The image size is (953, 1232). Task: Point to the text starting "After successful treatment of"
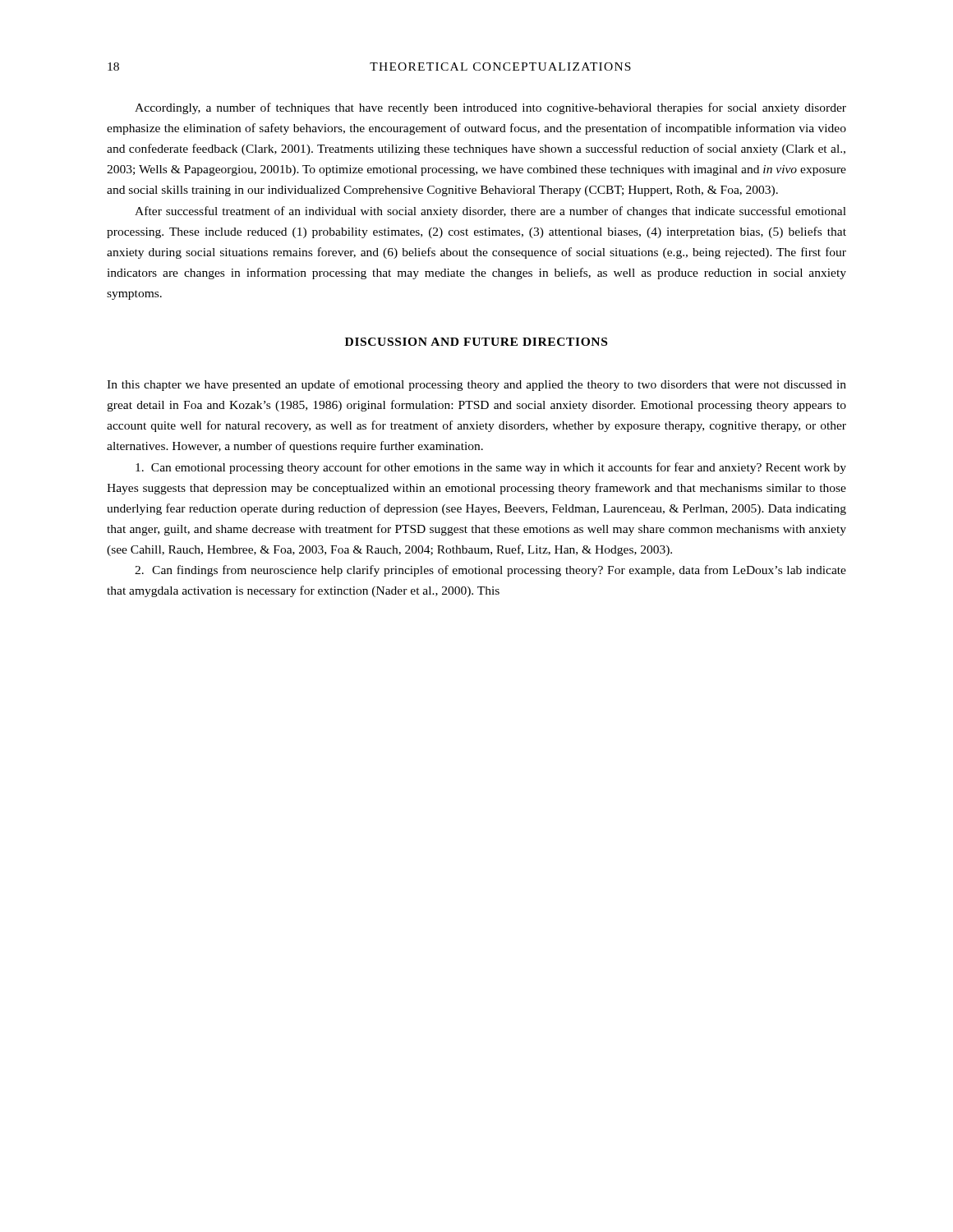tap(476, 252)
